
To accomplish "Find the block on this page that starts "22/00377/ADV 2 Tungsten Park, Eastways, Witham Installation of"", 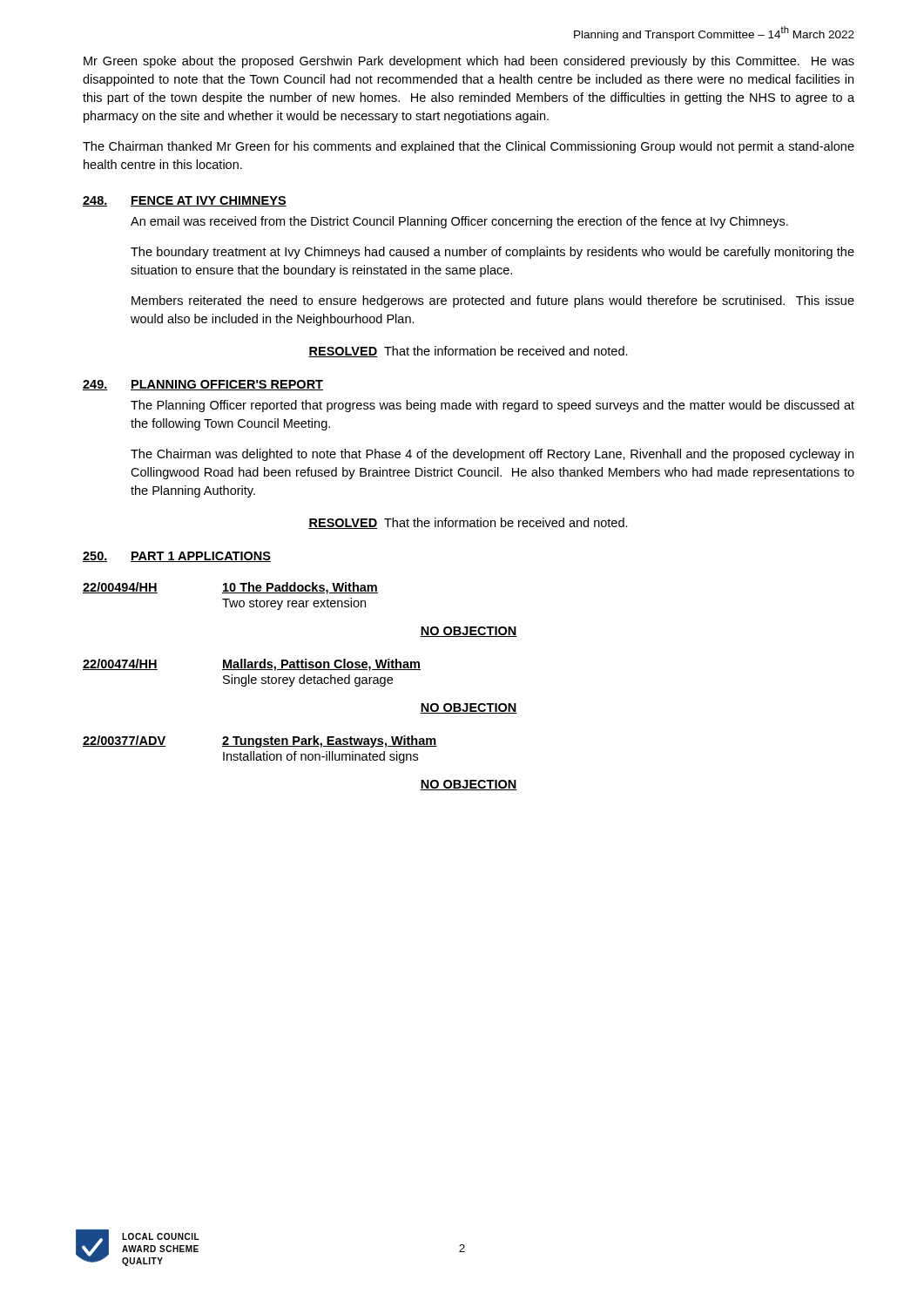I will point(260,742).
